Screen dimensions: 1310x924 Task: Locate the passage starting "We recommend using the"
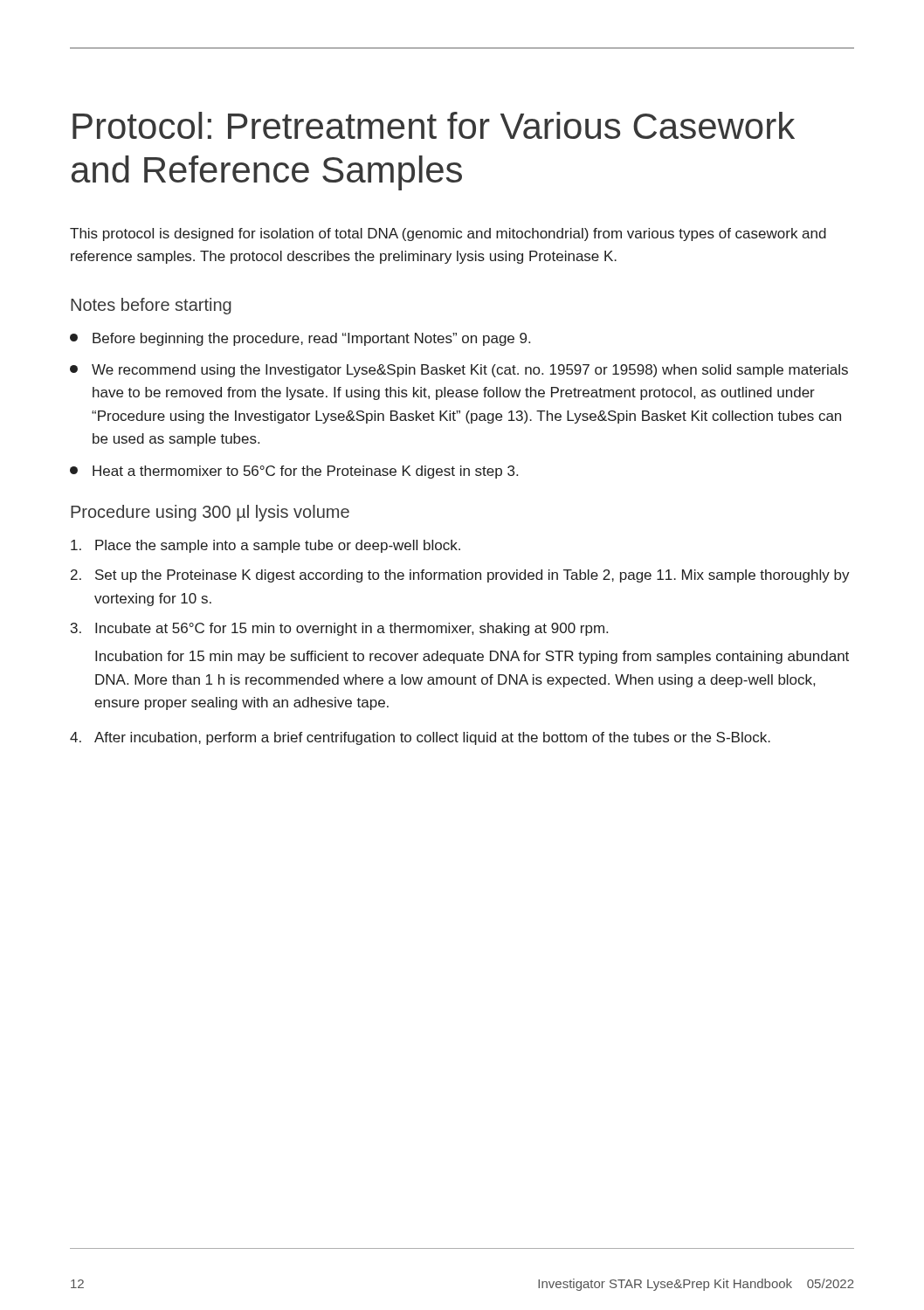tap(462, 405)
